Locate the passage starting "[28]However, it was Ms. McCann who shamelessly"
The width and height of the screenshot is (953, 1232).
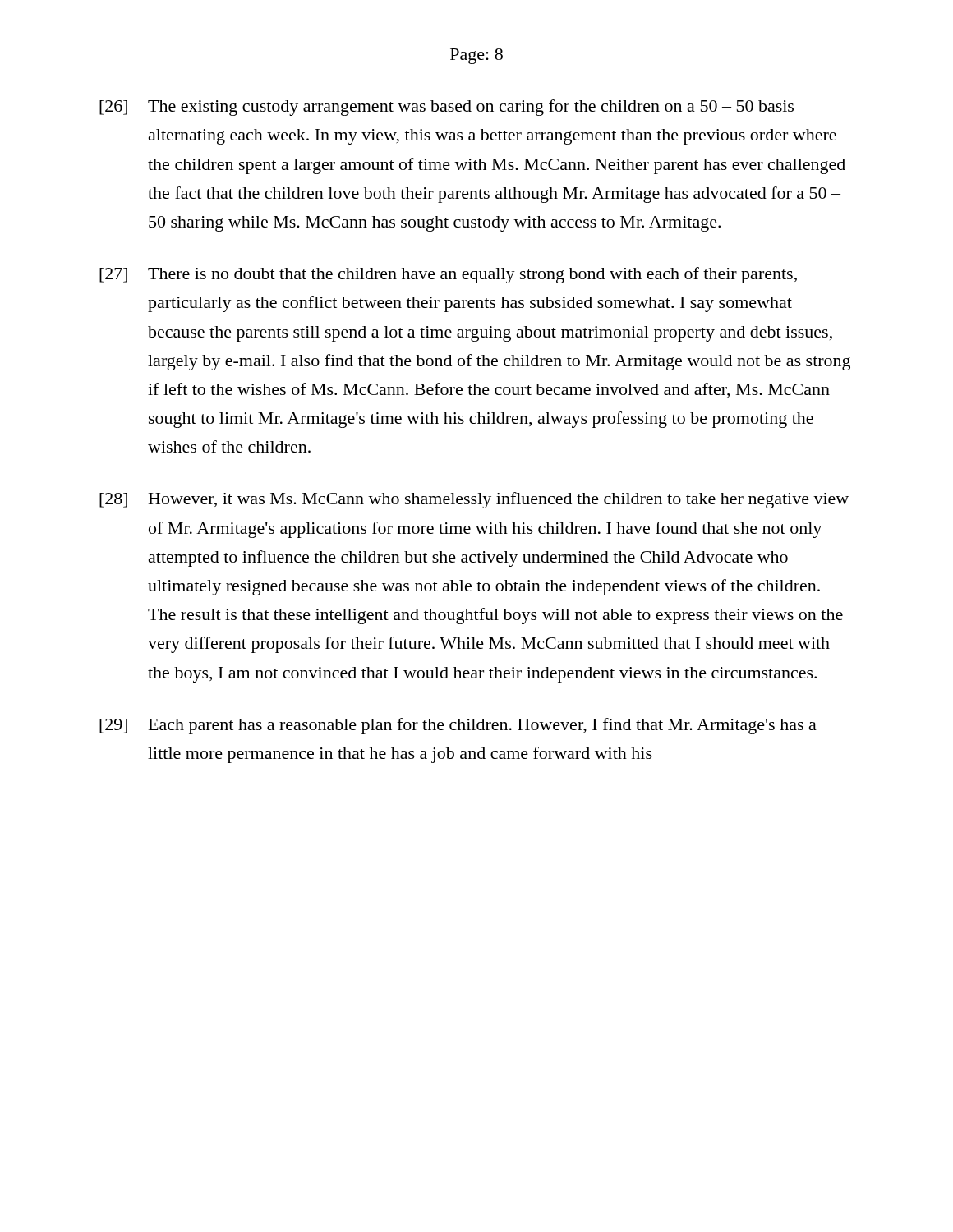click(x=475, y=585)
